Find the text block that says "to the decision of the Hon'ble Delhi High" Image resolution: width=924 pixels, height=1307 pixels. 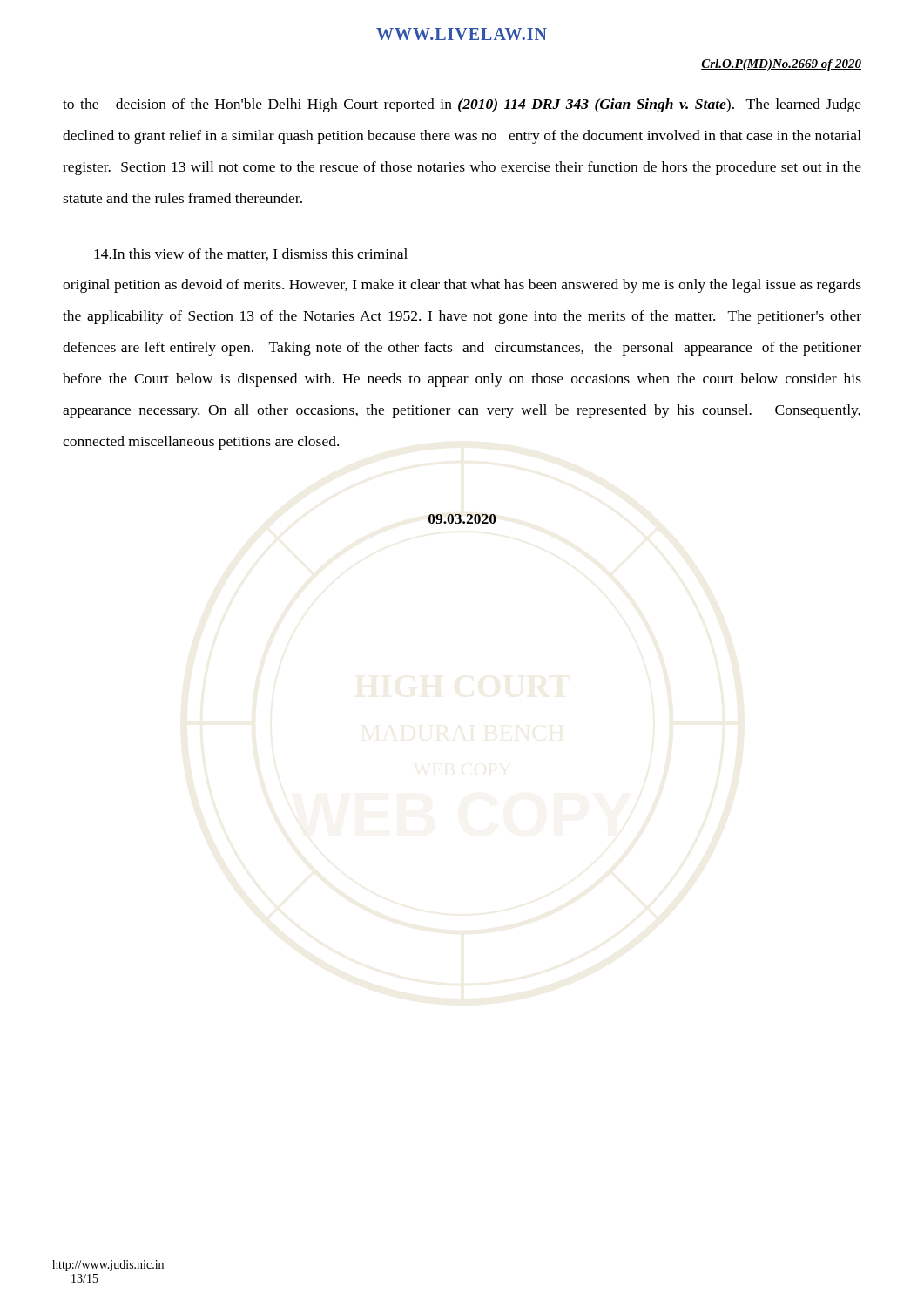tap(462, 151)
